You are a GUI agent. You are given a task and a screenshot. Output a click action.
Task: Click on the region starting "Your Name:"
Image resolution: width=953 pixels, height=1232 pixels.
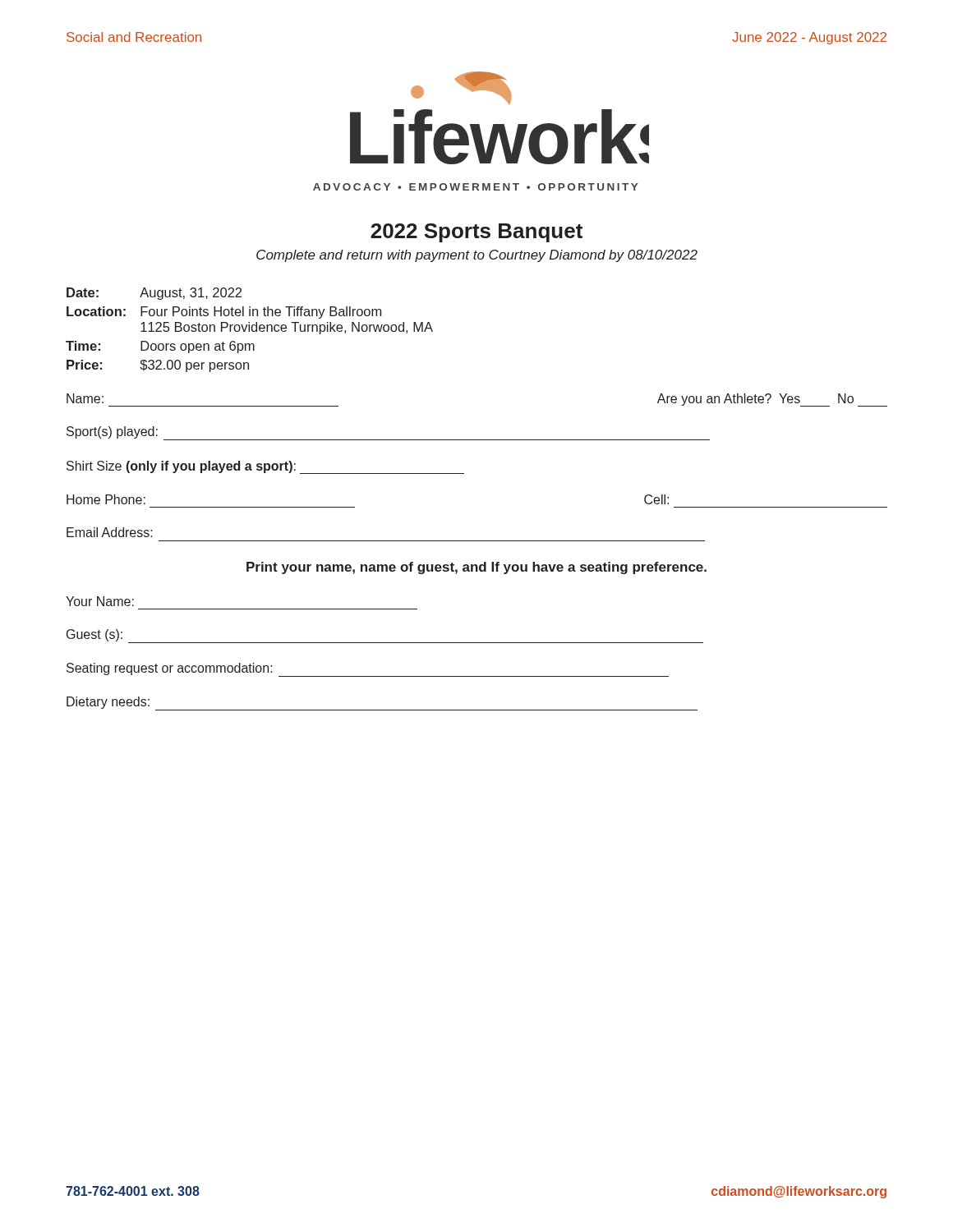point(242,602)
